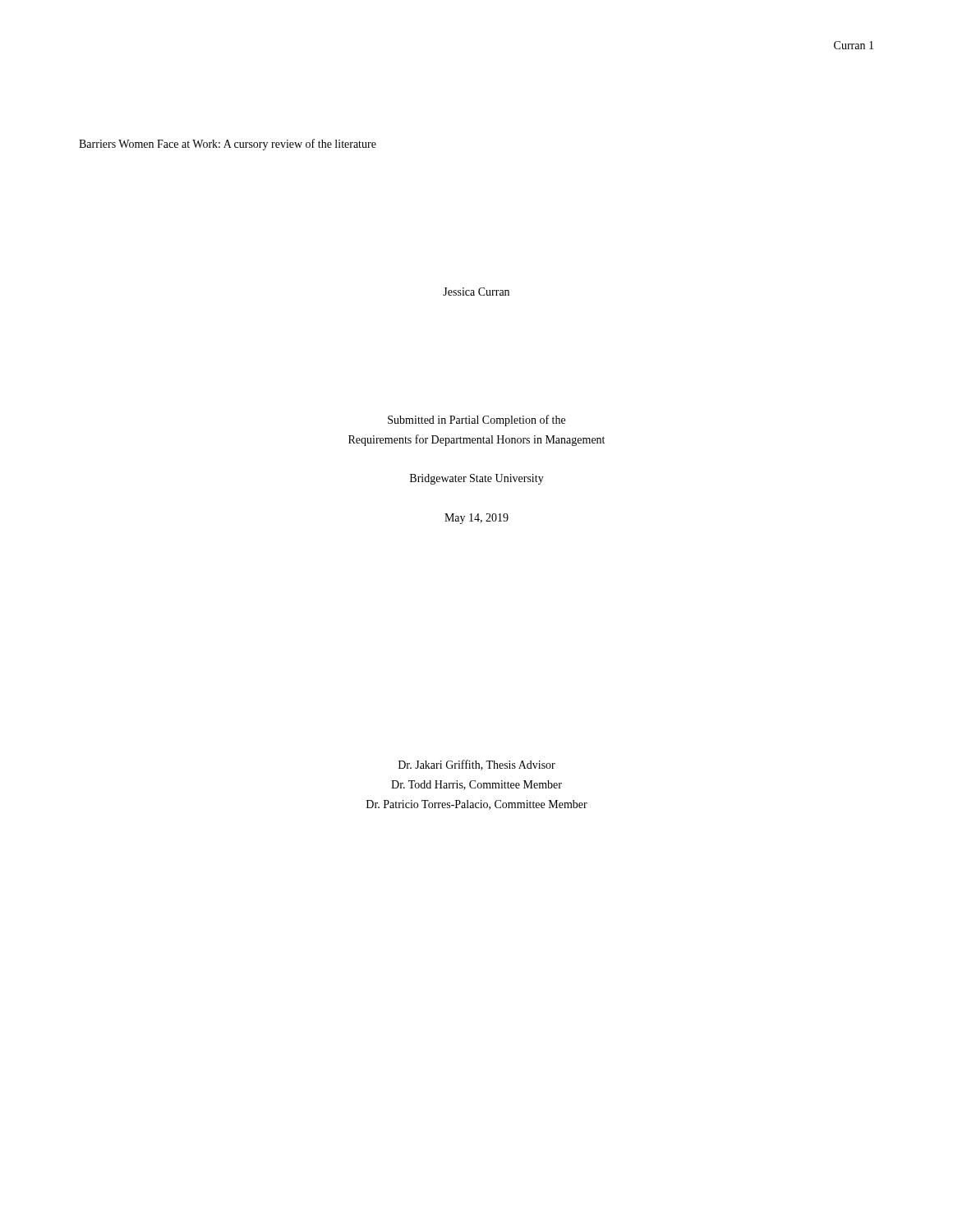This screenshot has height=1232, width=953.
Task: Click on the text block that says "Dr. Jakari Griffith, Thesis Advisor Dr. Todd"
Action: point(476,785)
